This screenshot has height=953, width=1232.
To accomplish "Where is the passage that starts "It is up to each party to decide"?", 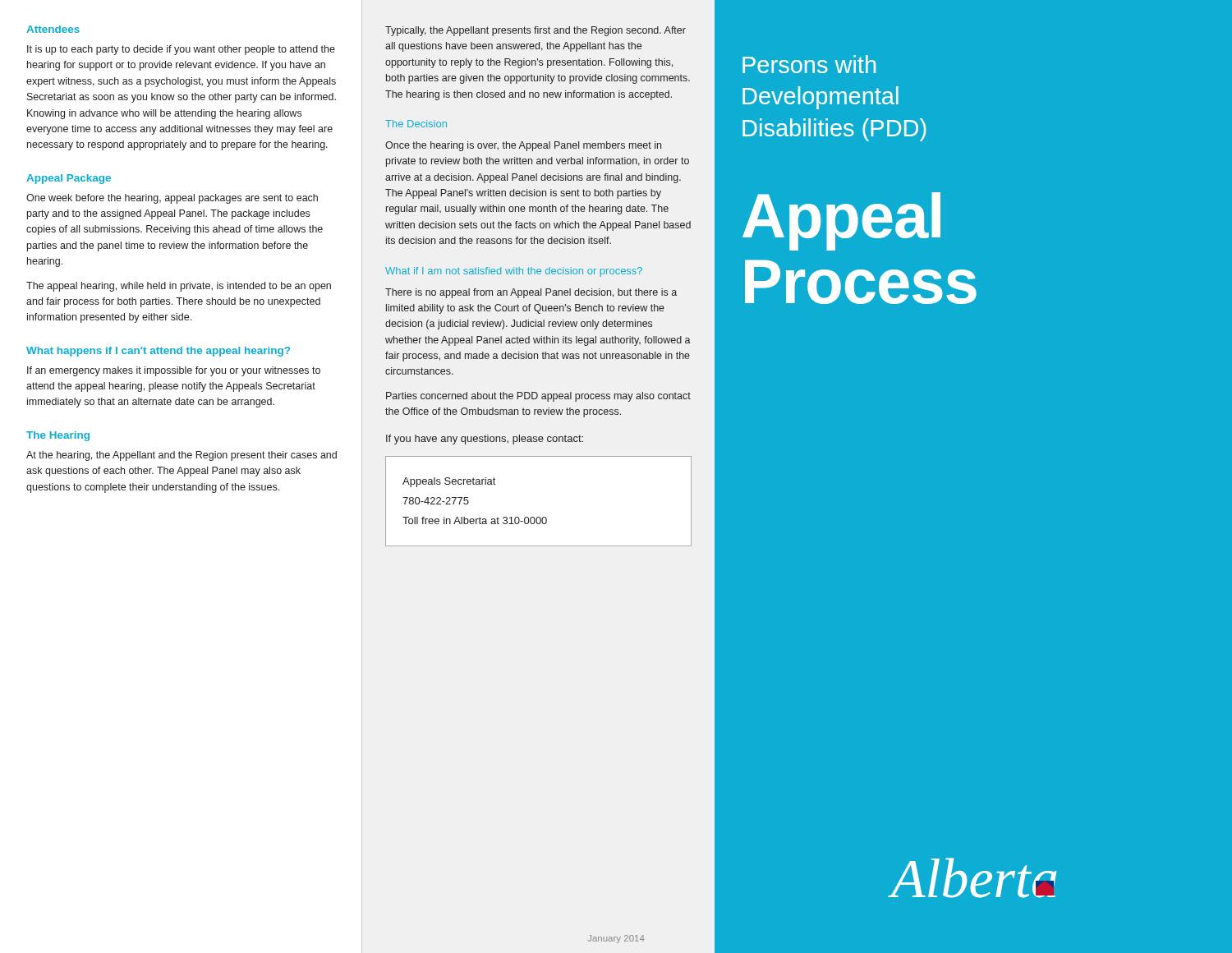I will [x=181, y=97].
